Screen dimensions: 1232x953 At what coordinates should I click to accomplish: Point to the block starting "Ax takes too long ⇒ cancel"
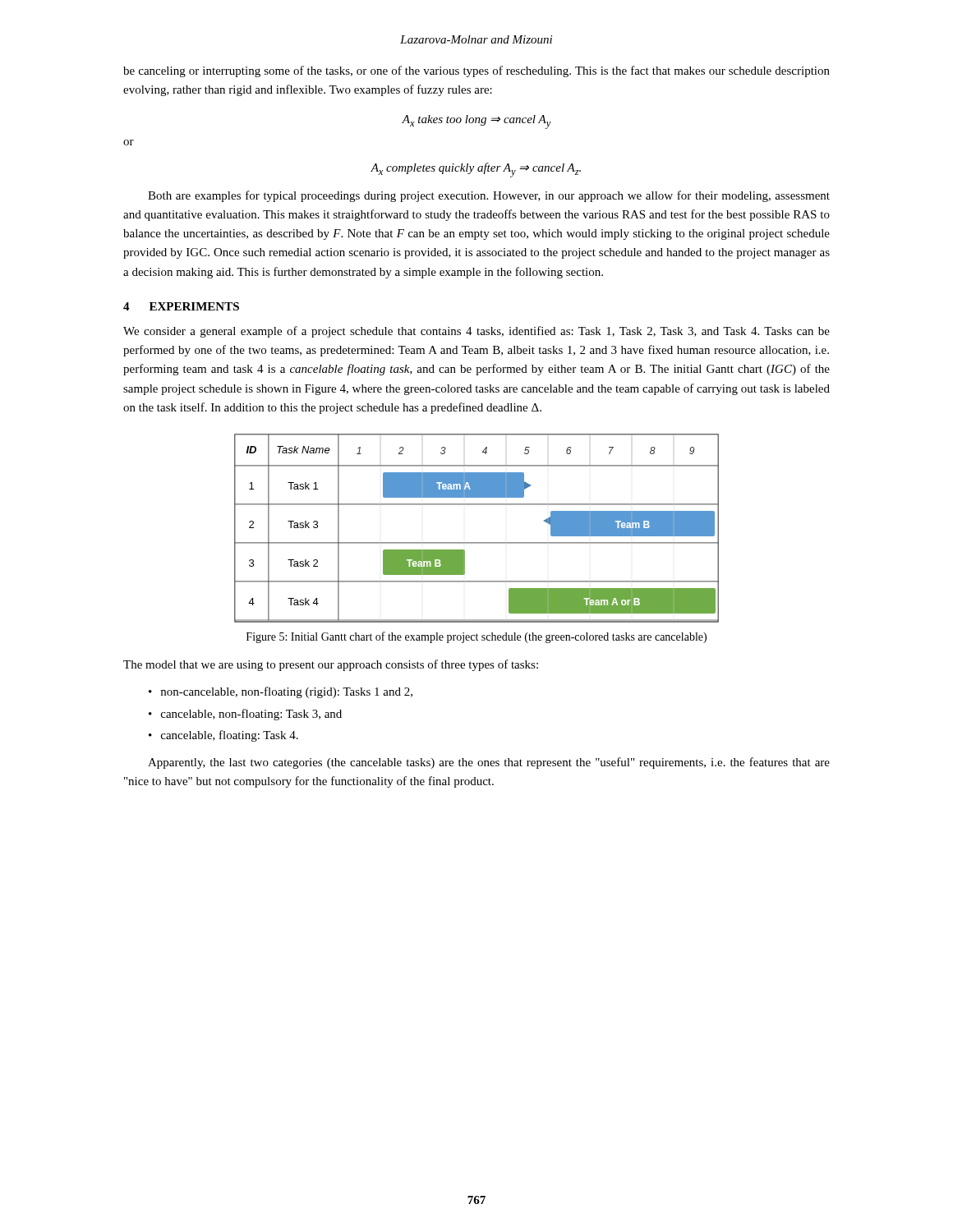476,120
